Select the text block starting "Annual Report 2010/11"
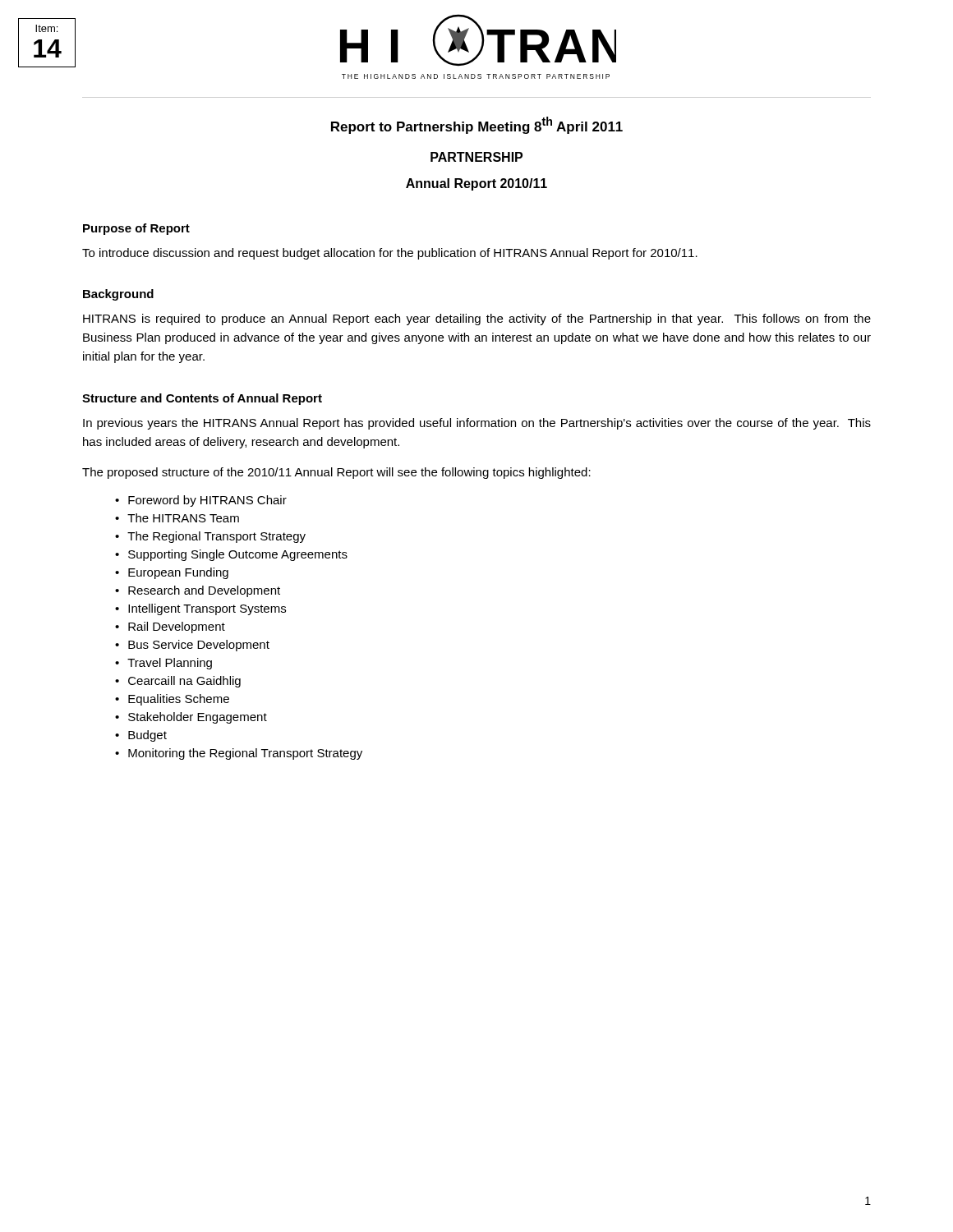Image resolution: width=953 pixels, height=1232 pixels. tap(476, 183)
